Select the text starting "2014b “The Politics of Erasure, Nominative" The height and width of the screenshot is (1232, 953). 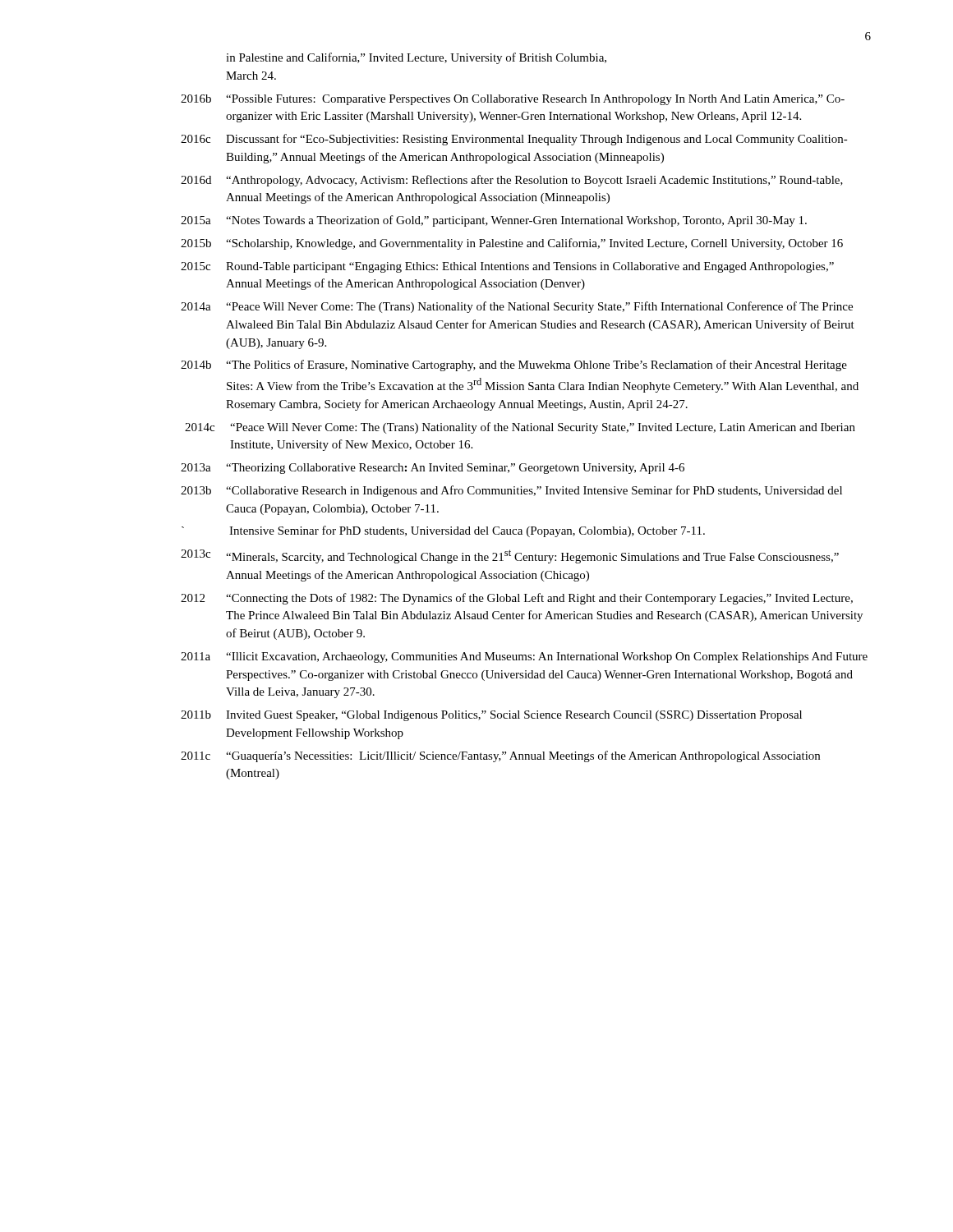(526, 385)
